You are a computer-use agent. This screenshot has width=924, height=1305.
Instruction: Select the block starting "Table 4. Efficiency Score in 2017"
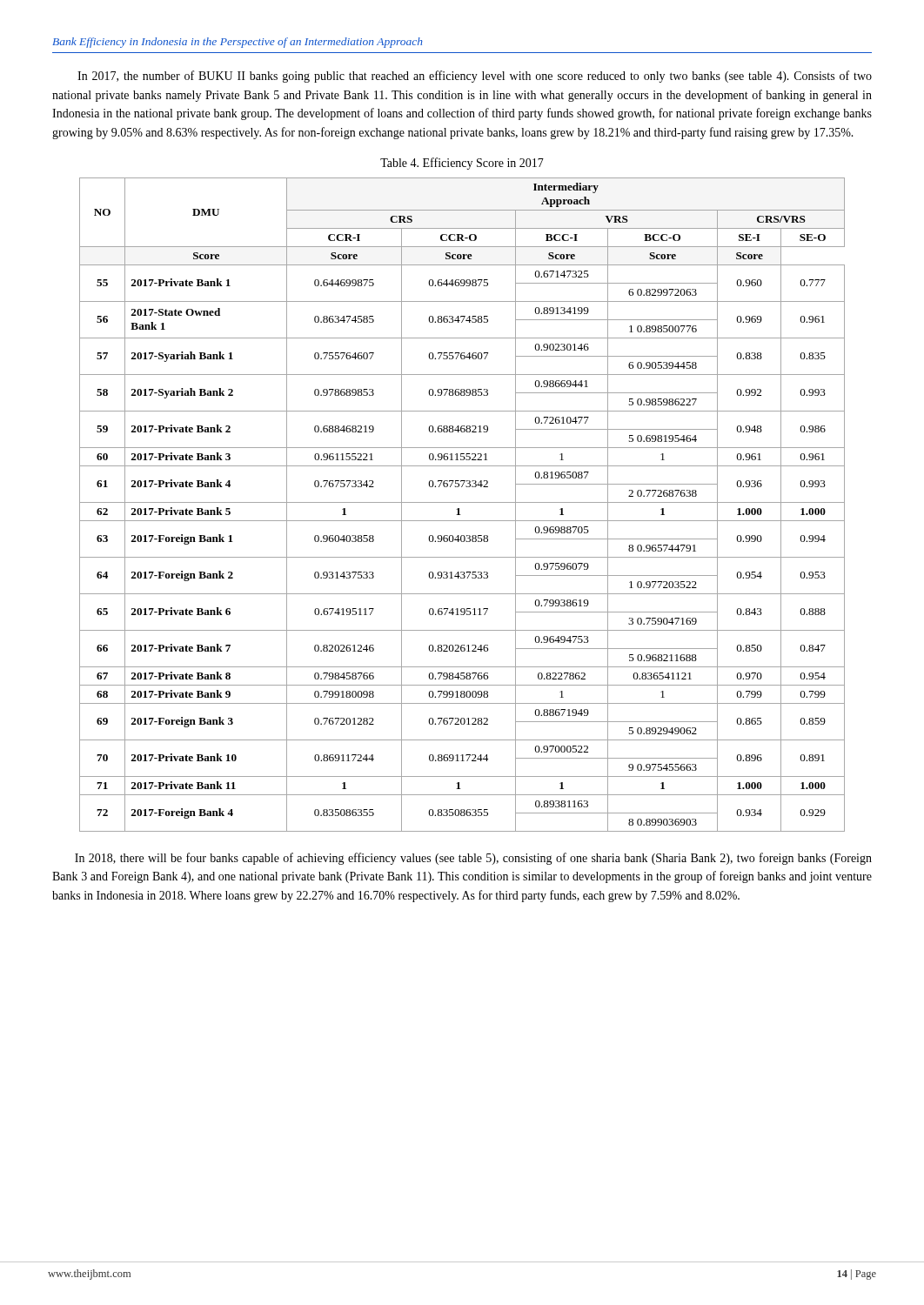[x=462, y=163]
